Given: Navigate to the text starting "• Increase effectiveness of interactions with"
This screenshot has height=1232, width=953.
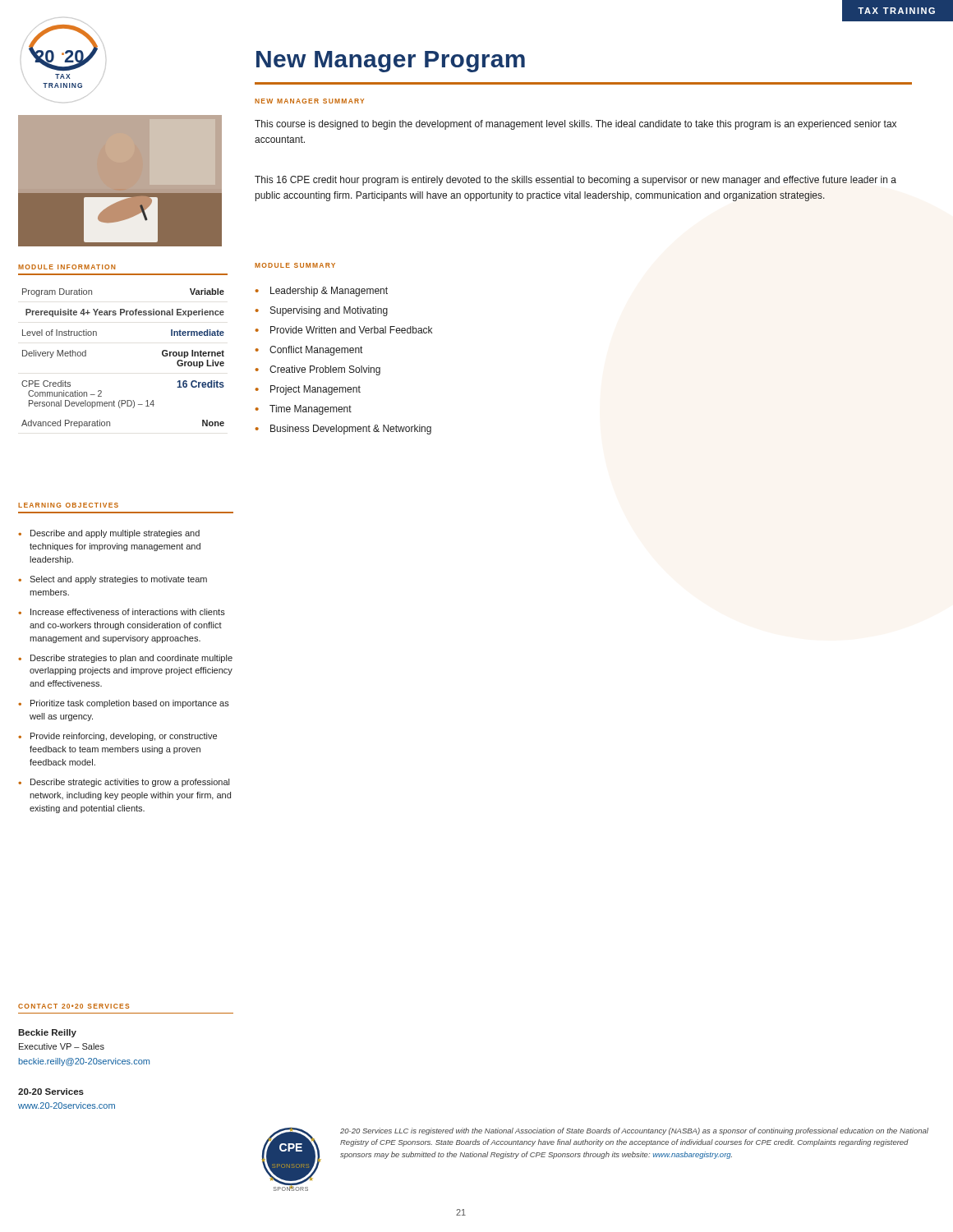Looking at the screenshot, I should pos(121,624).
